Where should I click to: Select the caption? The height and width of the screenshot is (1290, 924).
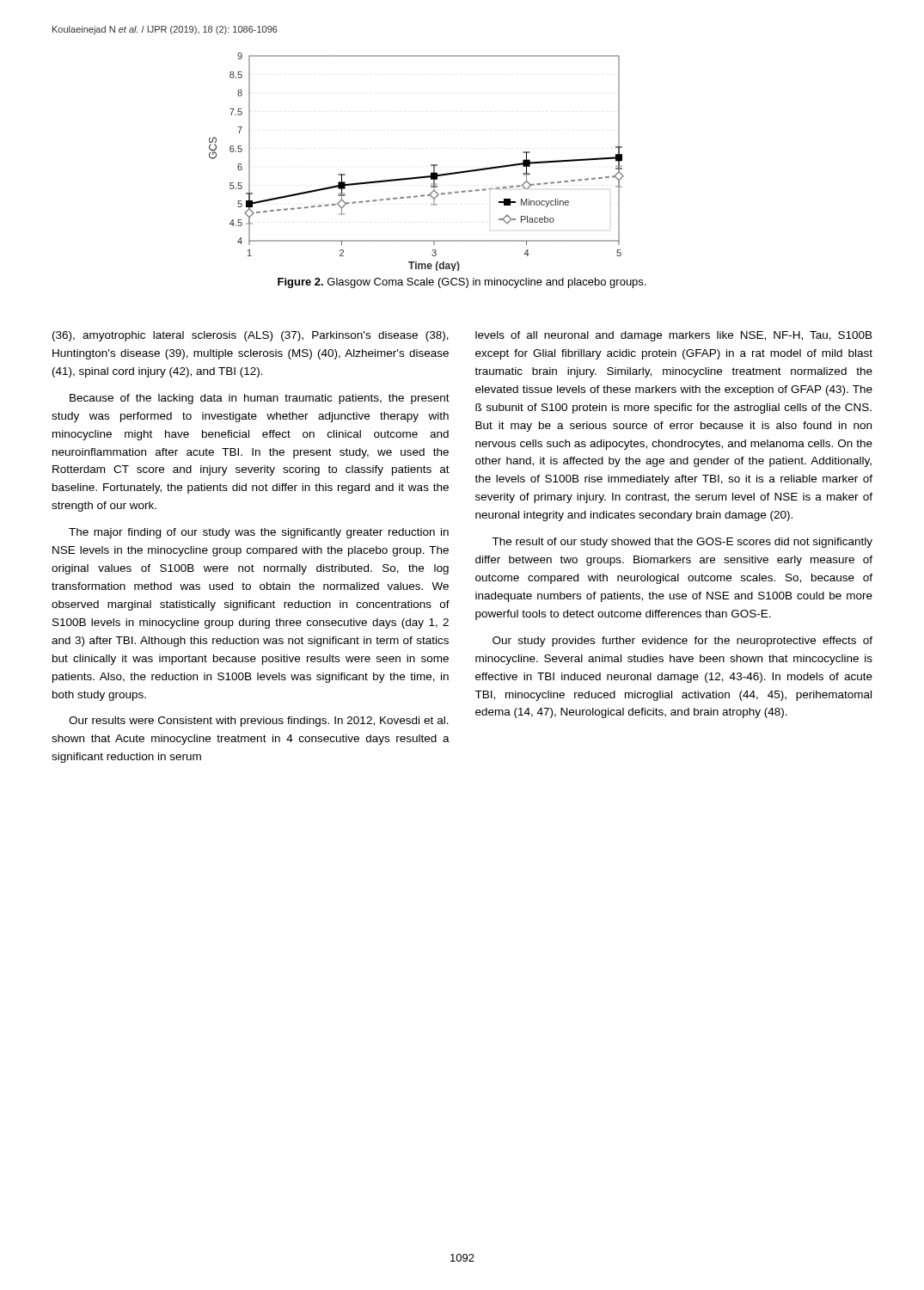point(462,282)
